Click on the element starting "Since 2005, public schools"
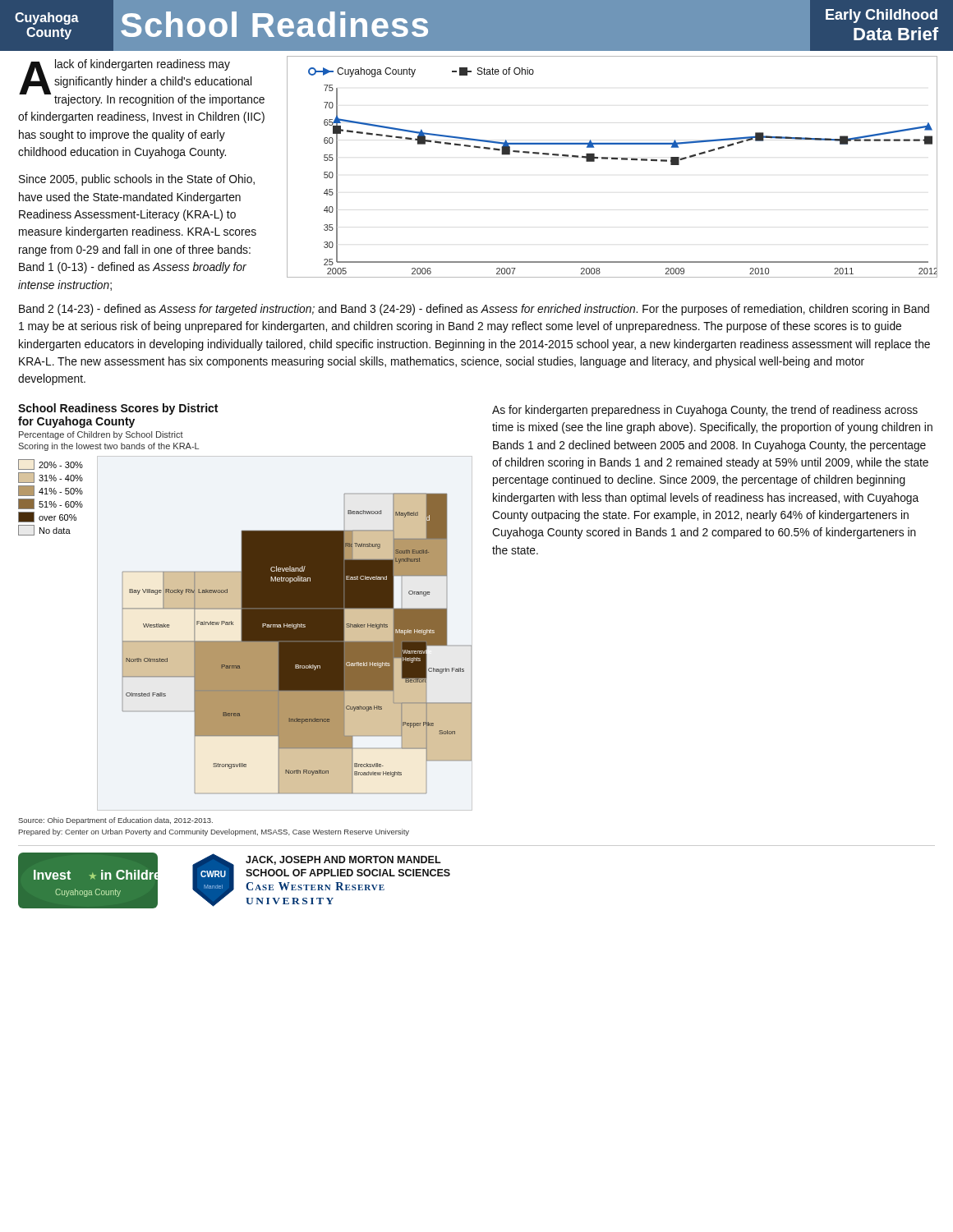This screenshot has width=953, height=1232. (x=137, y=232)
